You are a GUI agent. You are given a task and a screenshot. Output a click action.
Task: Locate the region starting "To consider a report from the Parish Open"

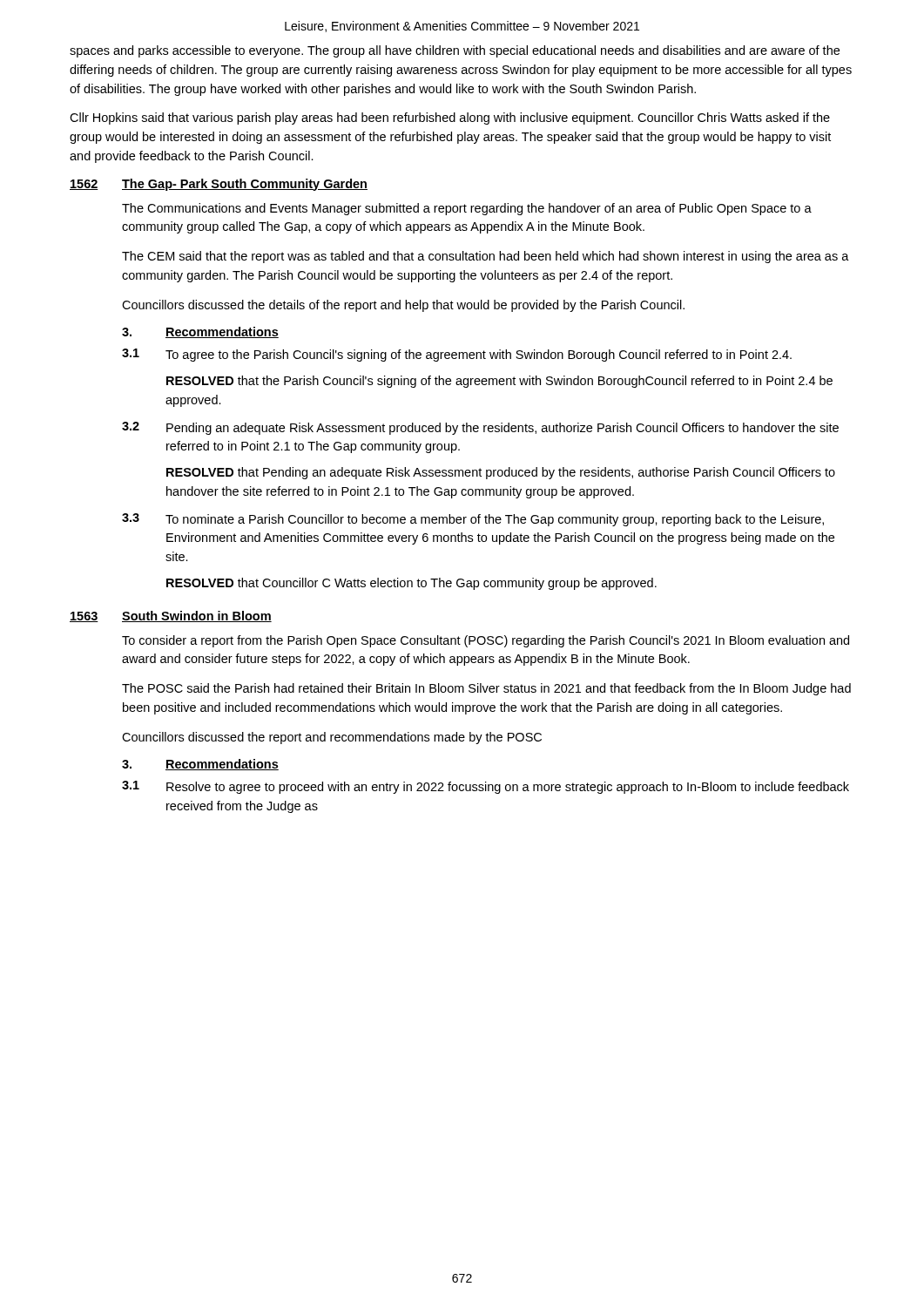(x=486, y=649)
